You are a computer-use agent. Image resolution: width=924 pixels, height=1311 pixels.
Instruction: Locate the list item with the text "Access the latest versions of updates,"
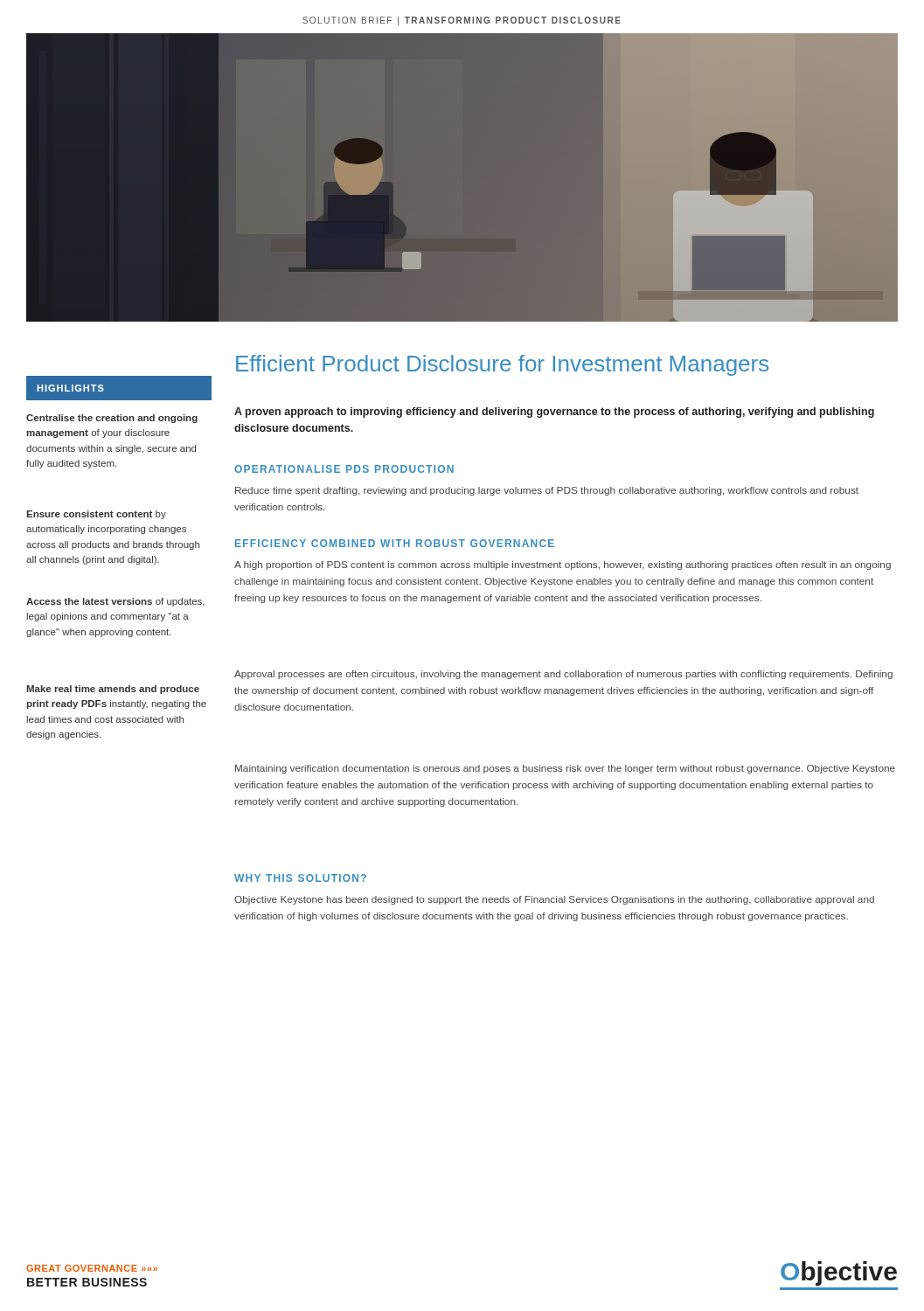click(x=116, y=616)
